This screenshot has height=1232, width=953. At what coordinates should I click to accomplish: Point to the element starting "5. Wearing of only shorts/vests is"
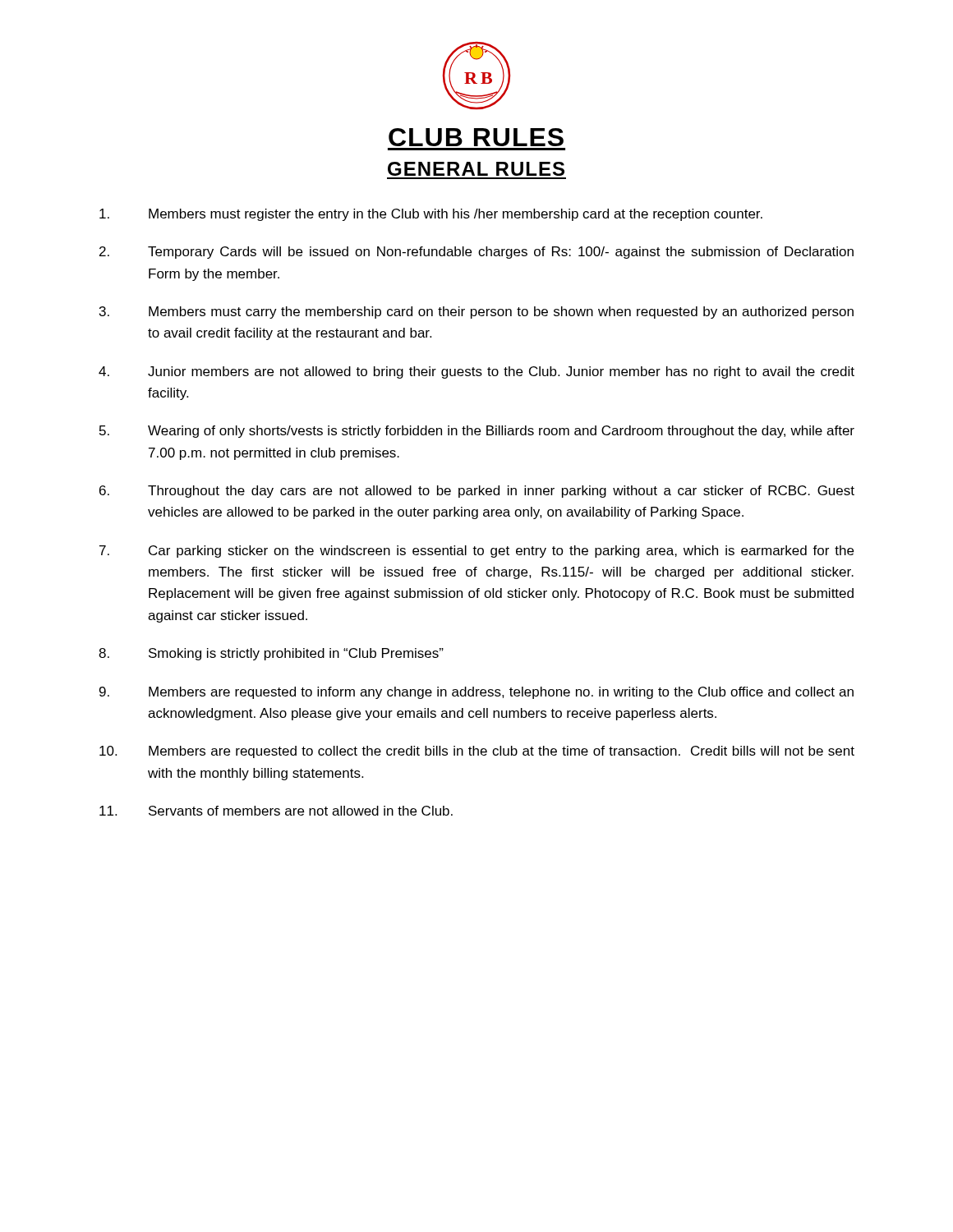(x=476, y=442)
